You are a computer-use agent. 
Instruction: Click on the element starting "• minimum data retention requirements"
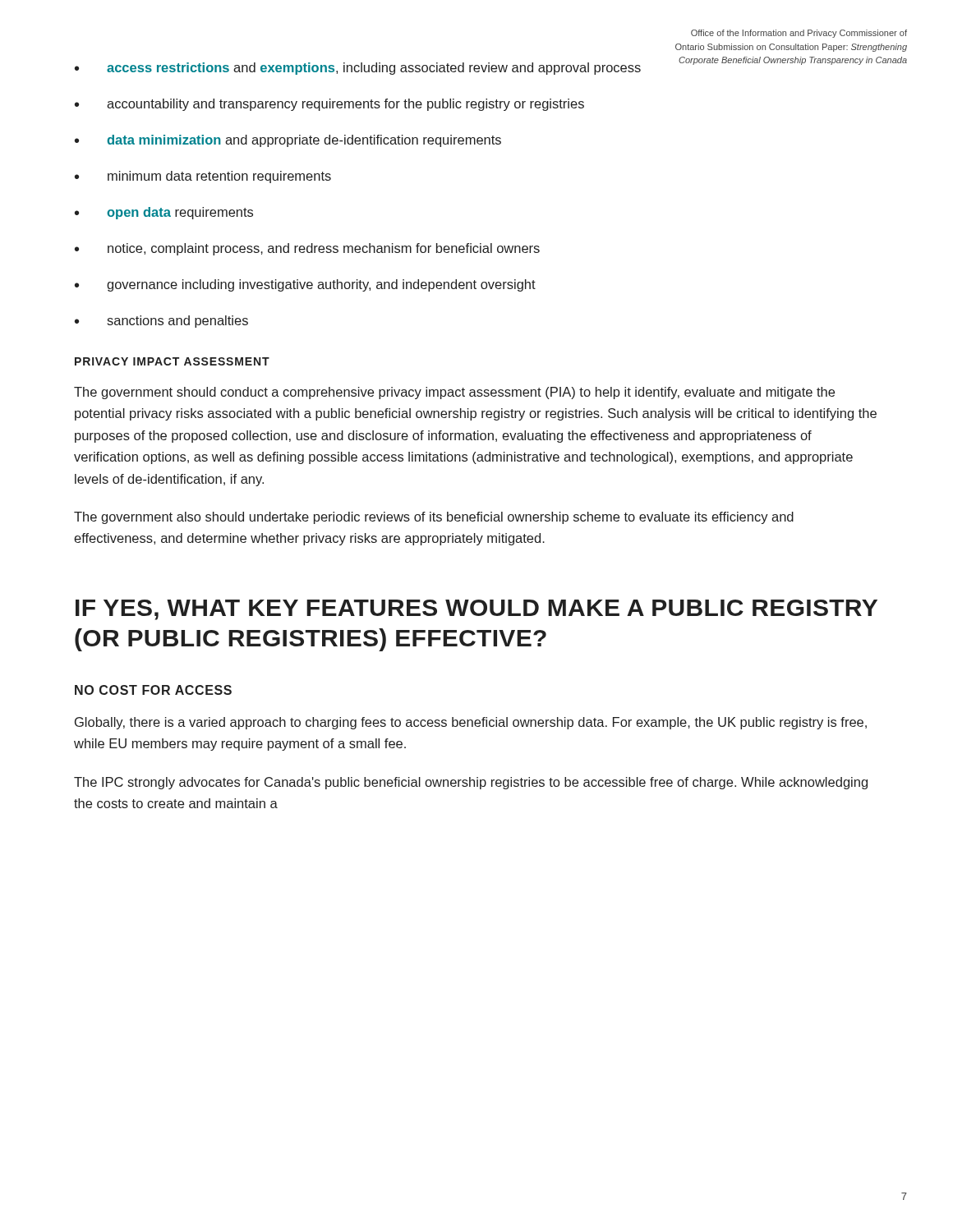[x=203, y=177]
